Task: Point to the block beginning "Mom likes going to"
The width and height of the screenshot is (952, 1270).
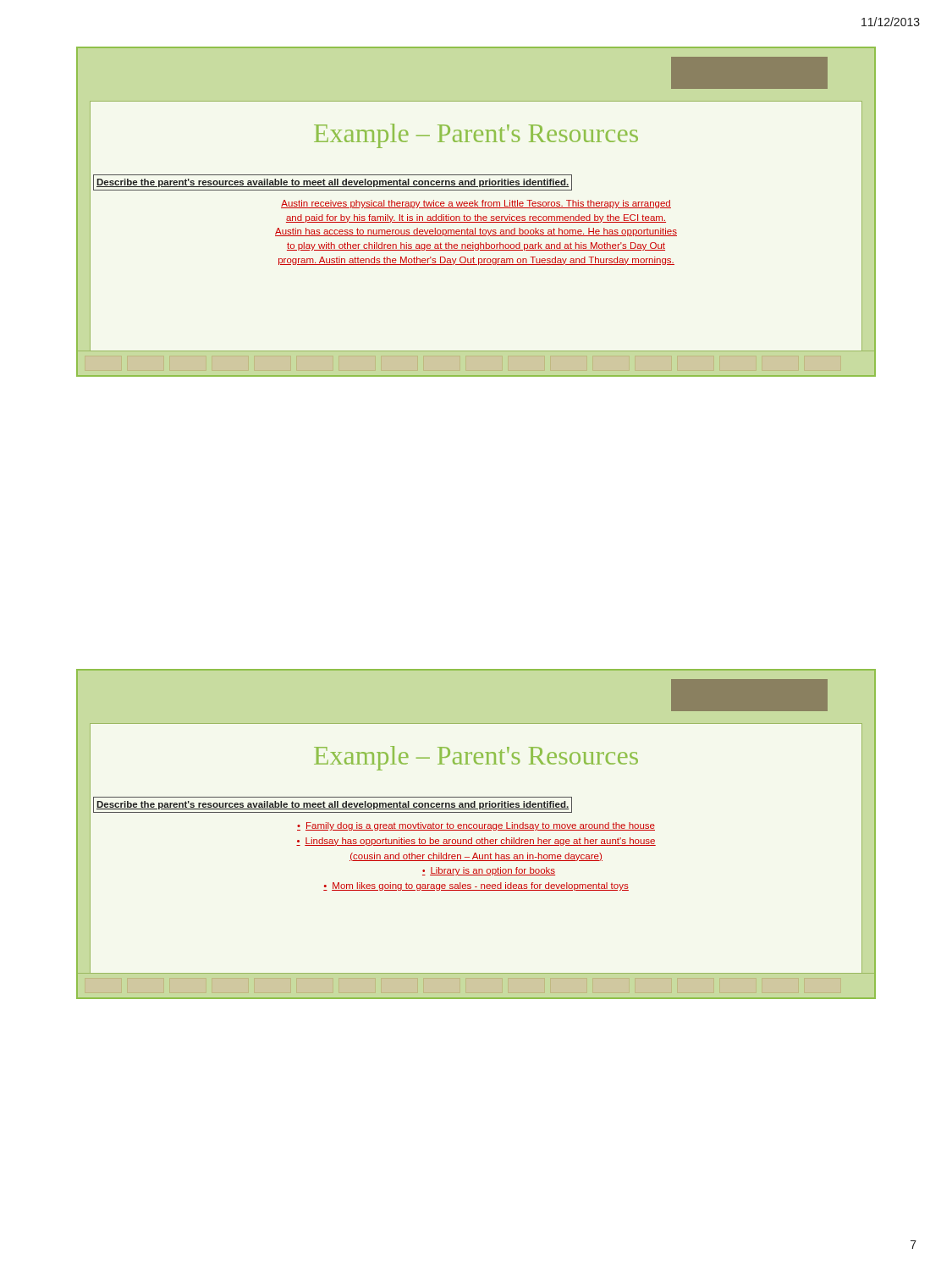Action: click(x=480, y=886)
